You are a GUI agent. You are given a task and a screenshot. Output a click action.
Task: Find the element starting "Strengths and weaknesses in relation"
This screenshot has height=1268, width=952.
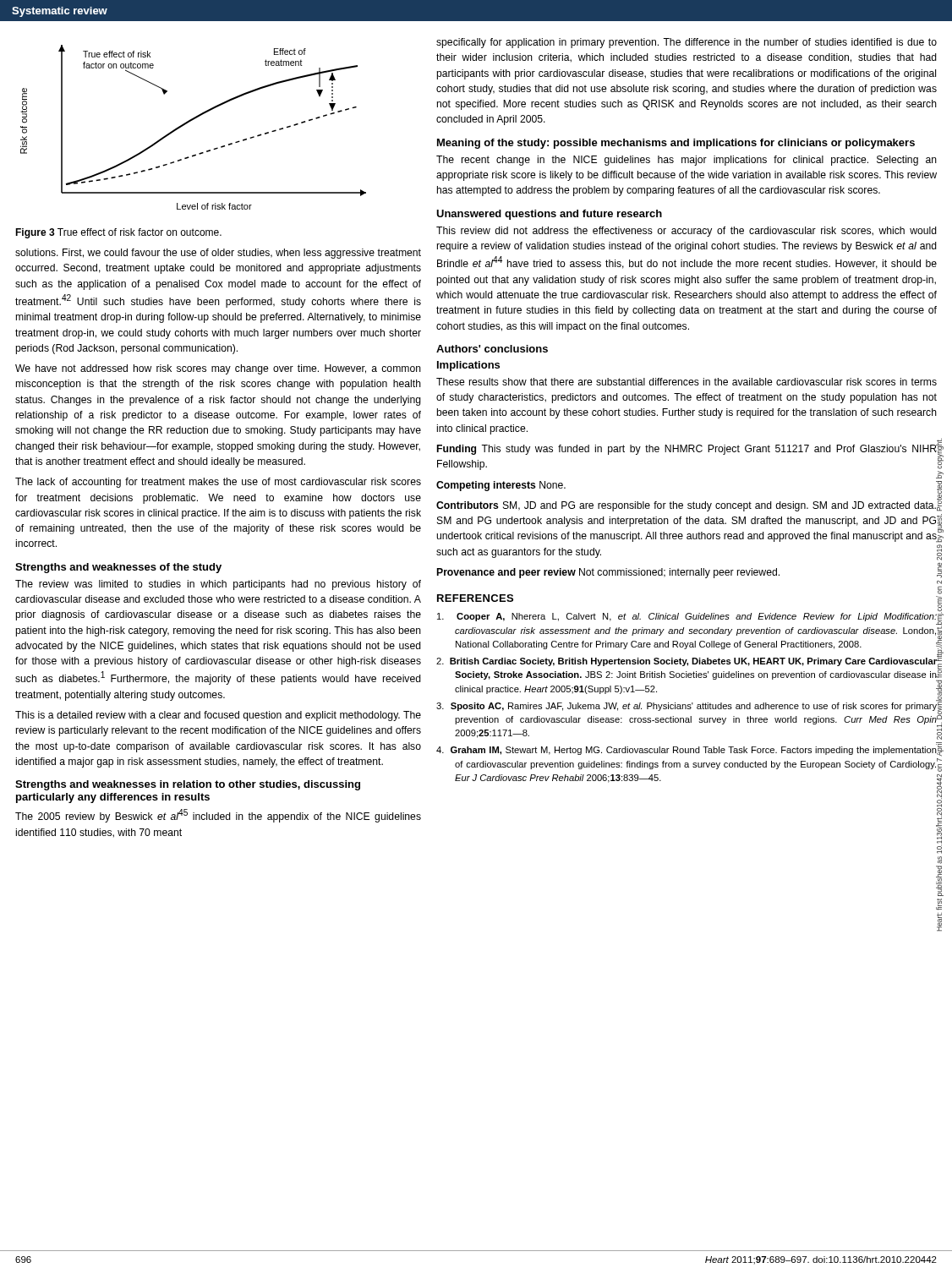tap(188, 791)
